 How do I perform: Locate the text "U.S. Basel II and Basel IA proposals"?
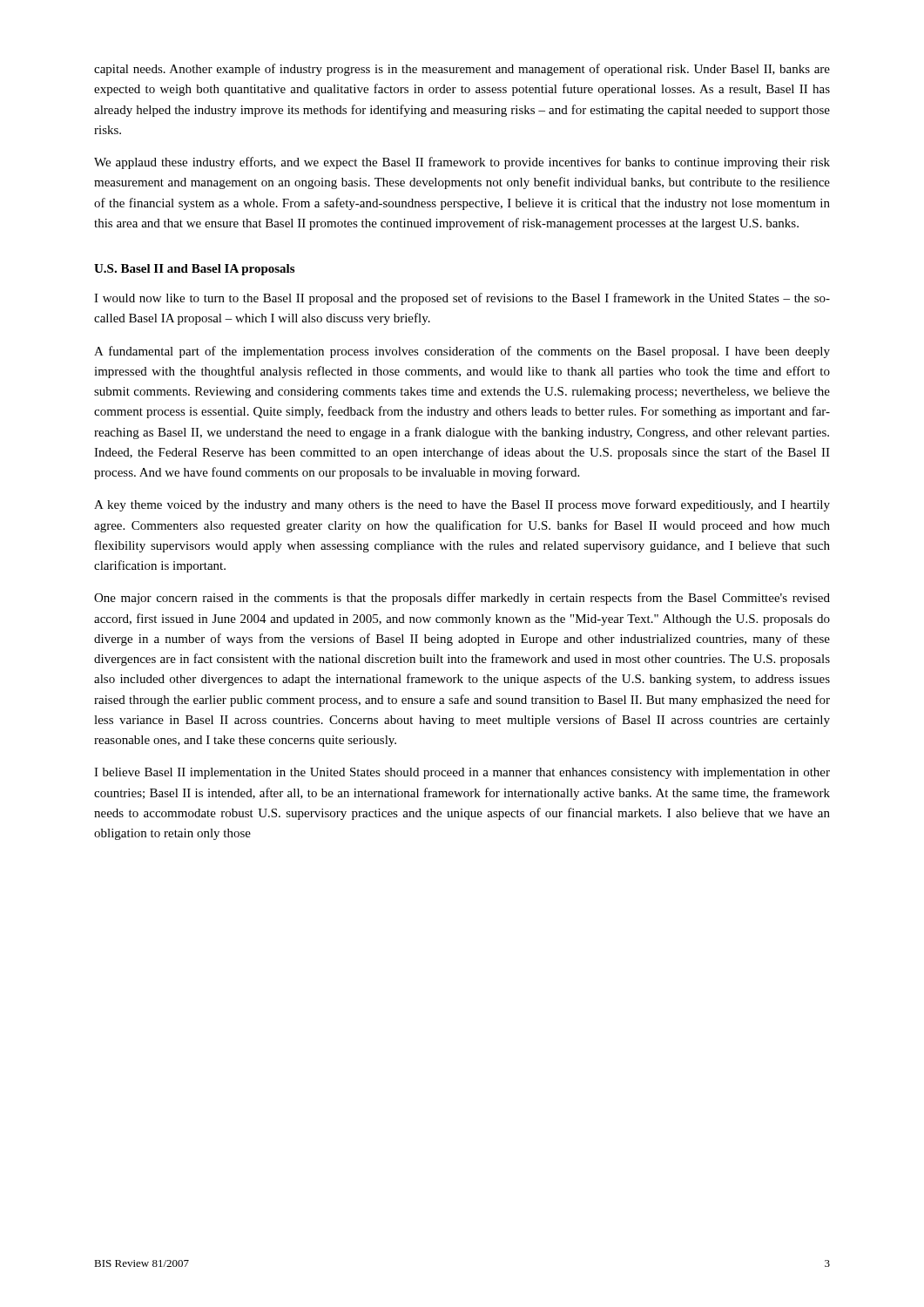pyautogui.click(x=195, y=268)
